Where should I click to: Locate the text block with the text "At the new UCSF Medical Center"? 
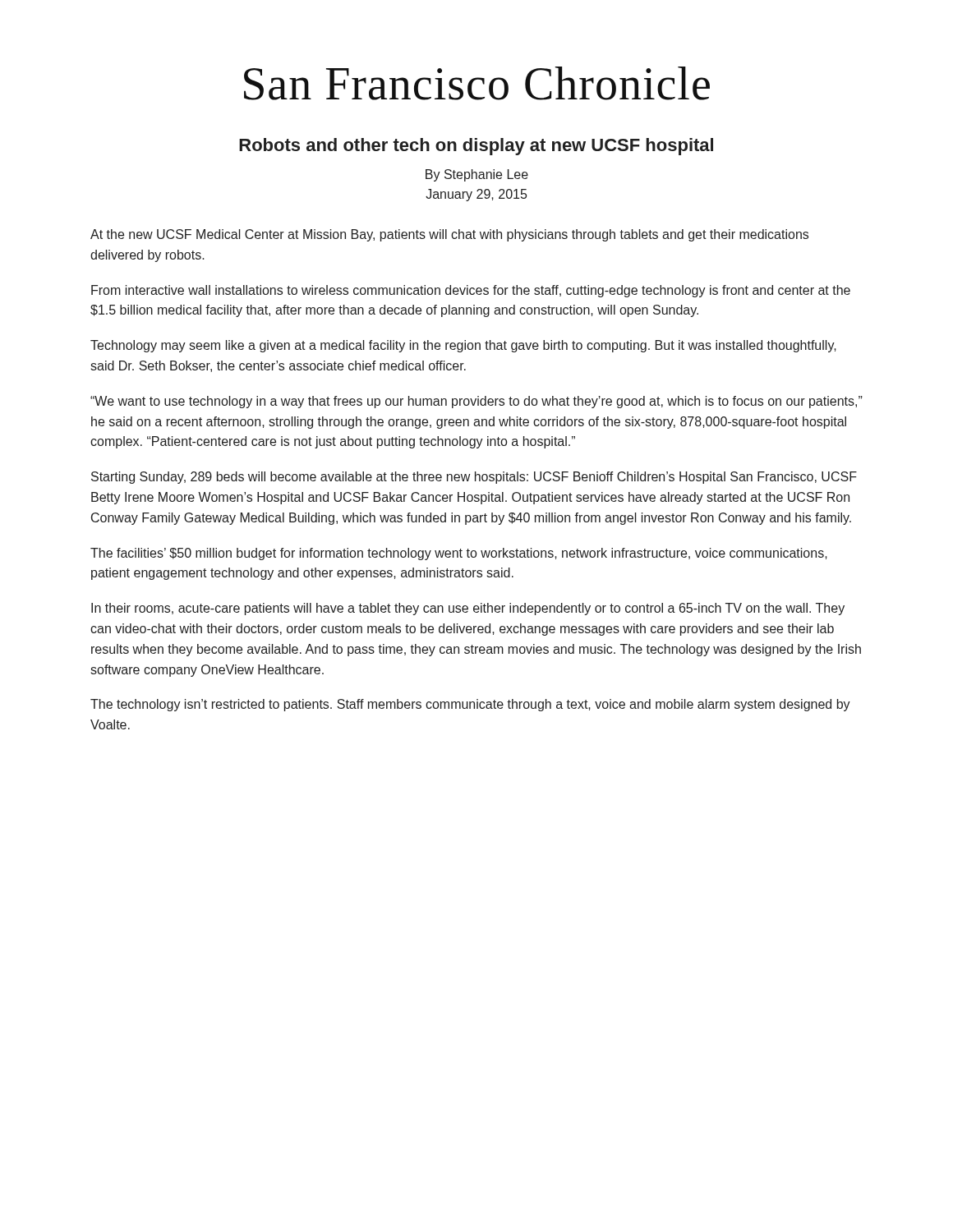(476, 245)
